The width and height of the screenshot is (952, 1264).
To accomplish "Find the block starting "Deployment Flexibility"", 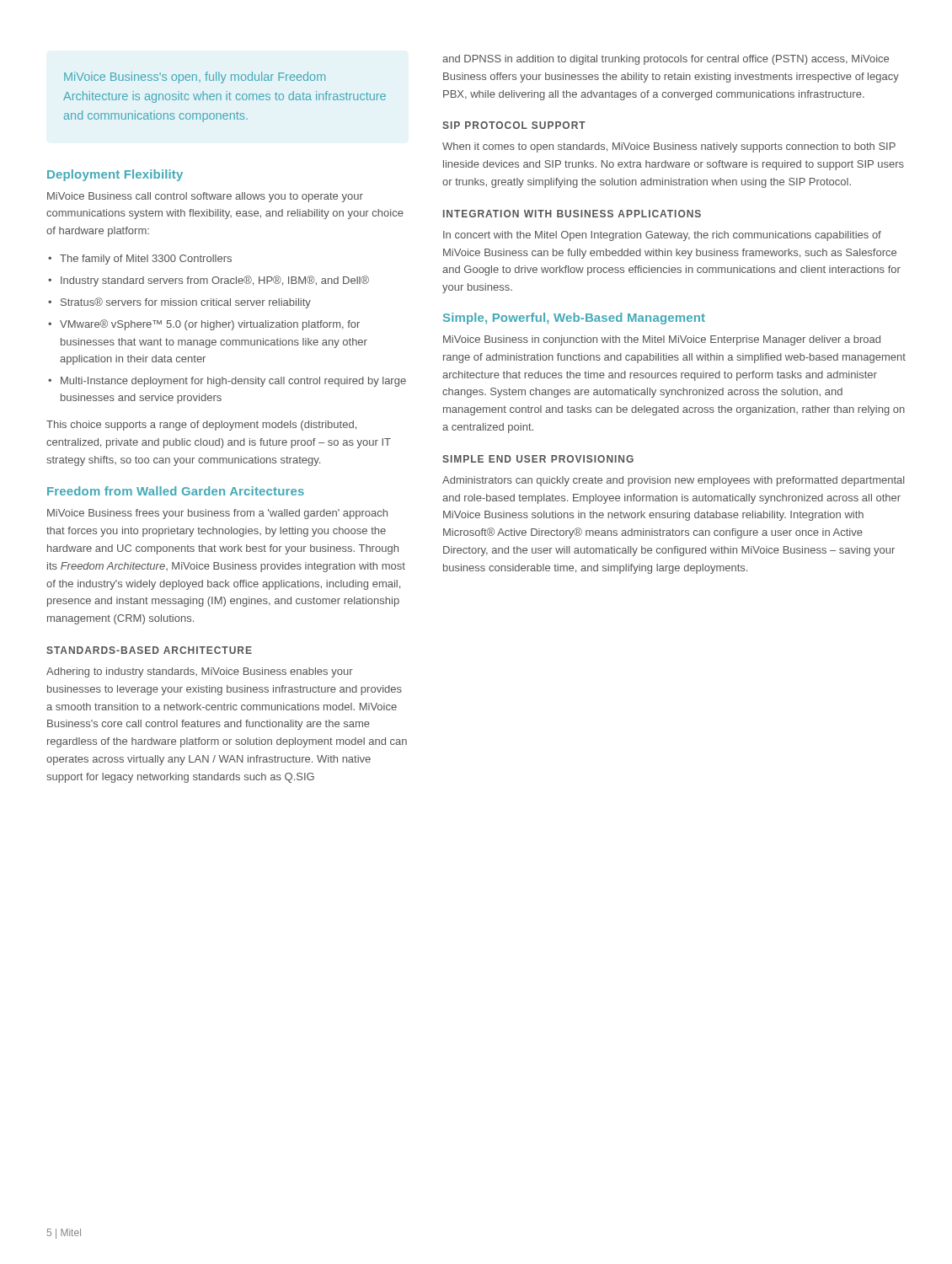I will click(115, 174).
